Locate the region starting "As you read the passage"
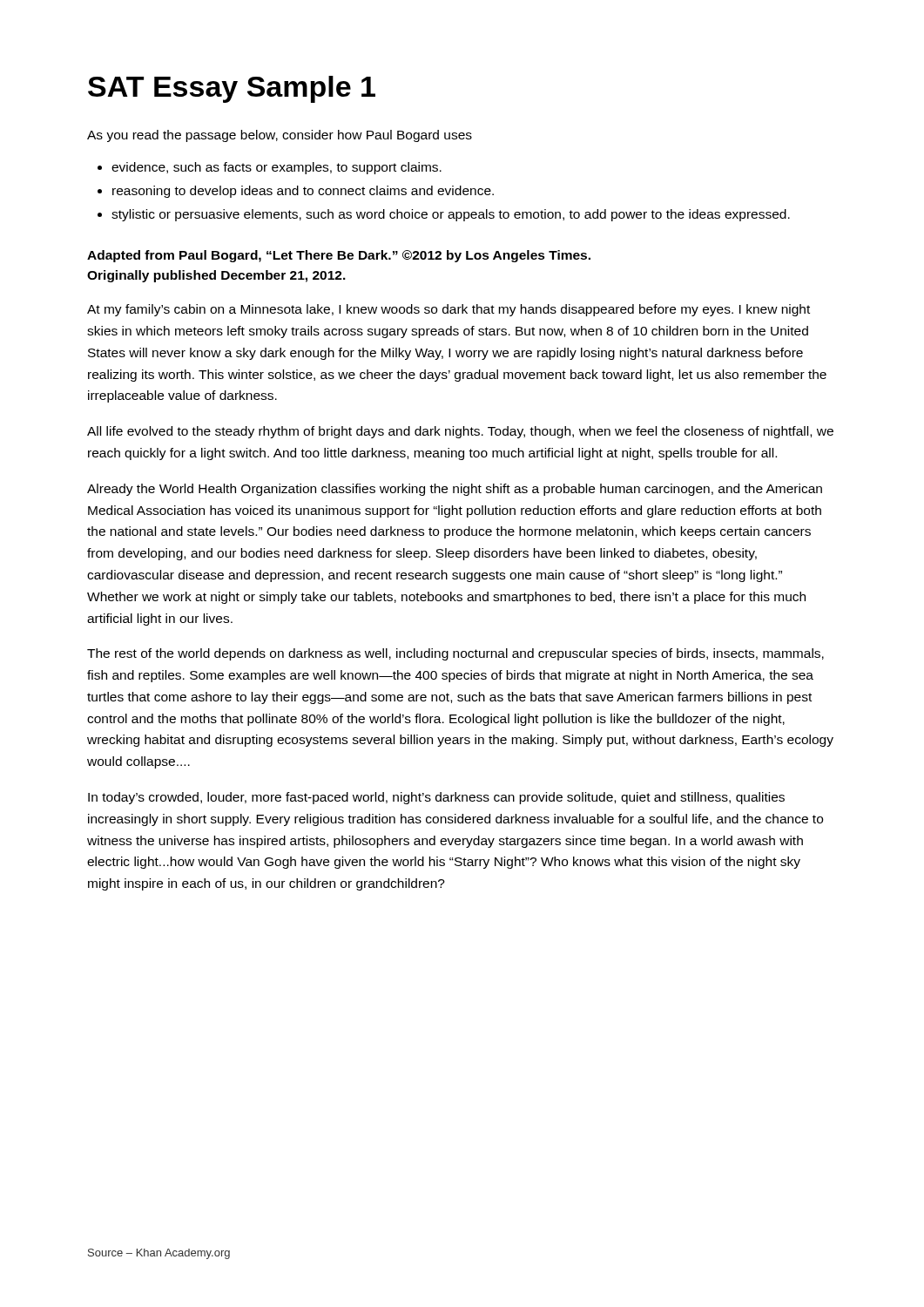This screenshot has height=1307, width=924. [280, 135]
